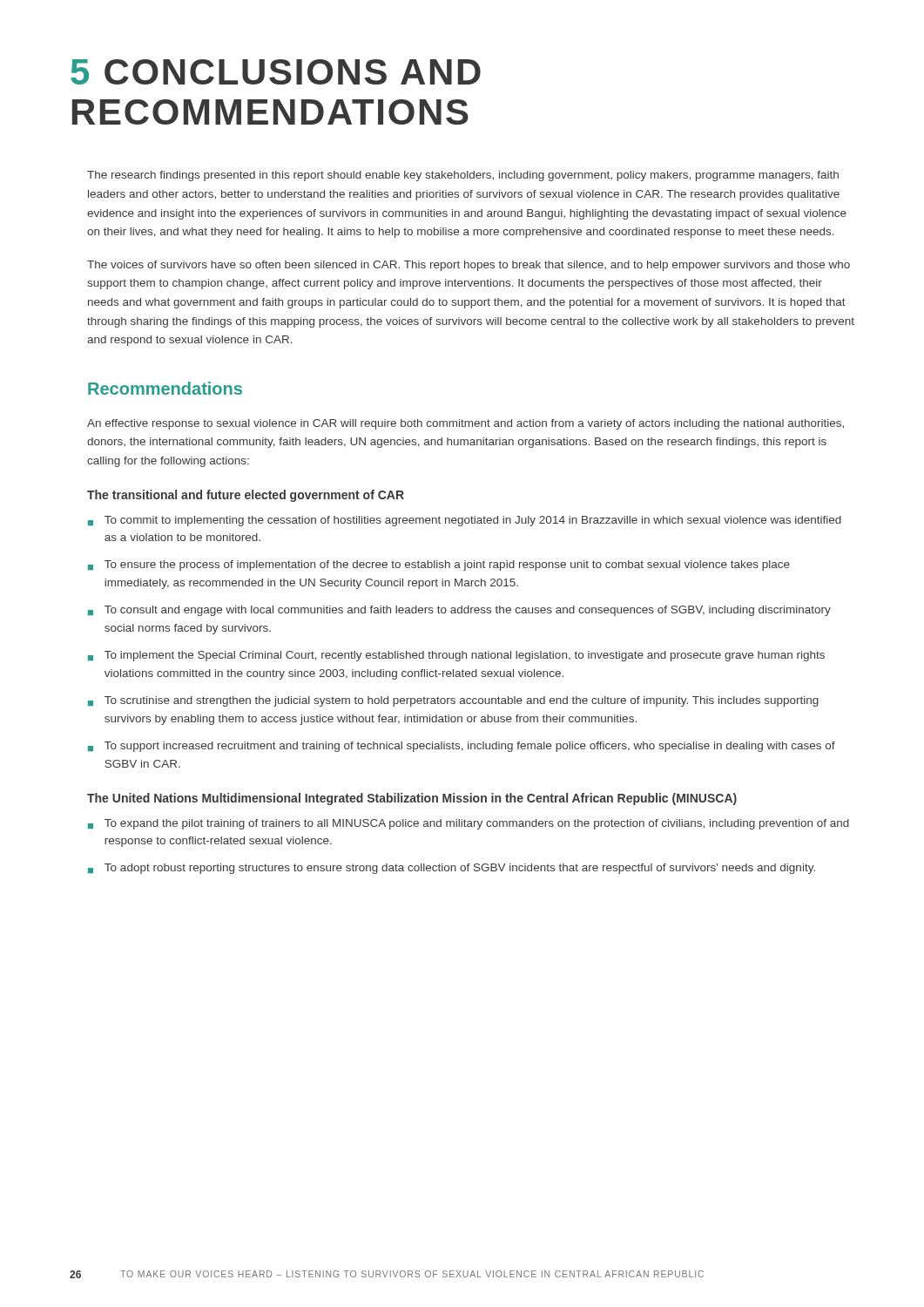Screen dimensions: 1307x924
Task: Find the list item with the text "■ To commit to implementing the cessation of"
Action: click(462, 529)
